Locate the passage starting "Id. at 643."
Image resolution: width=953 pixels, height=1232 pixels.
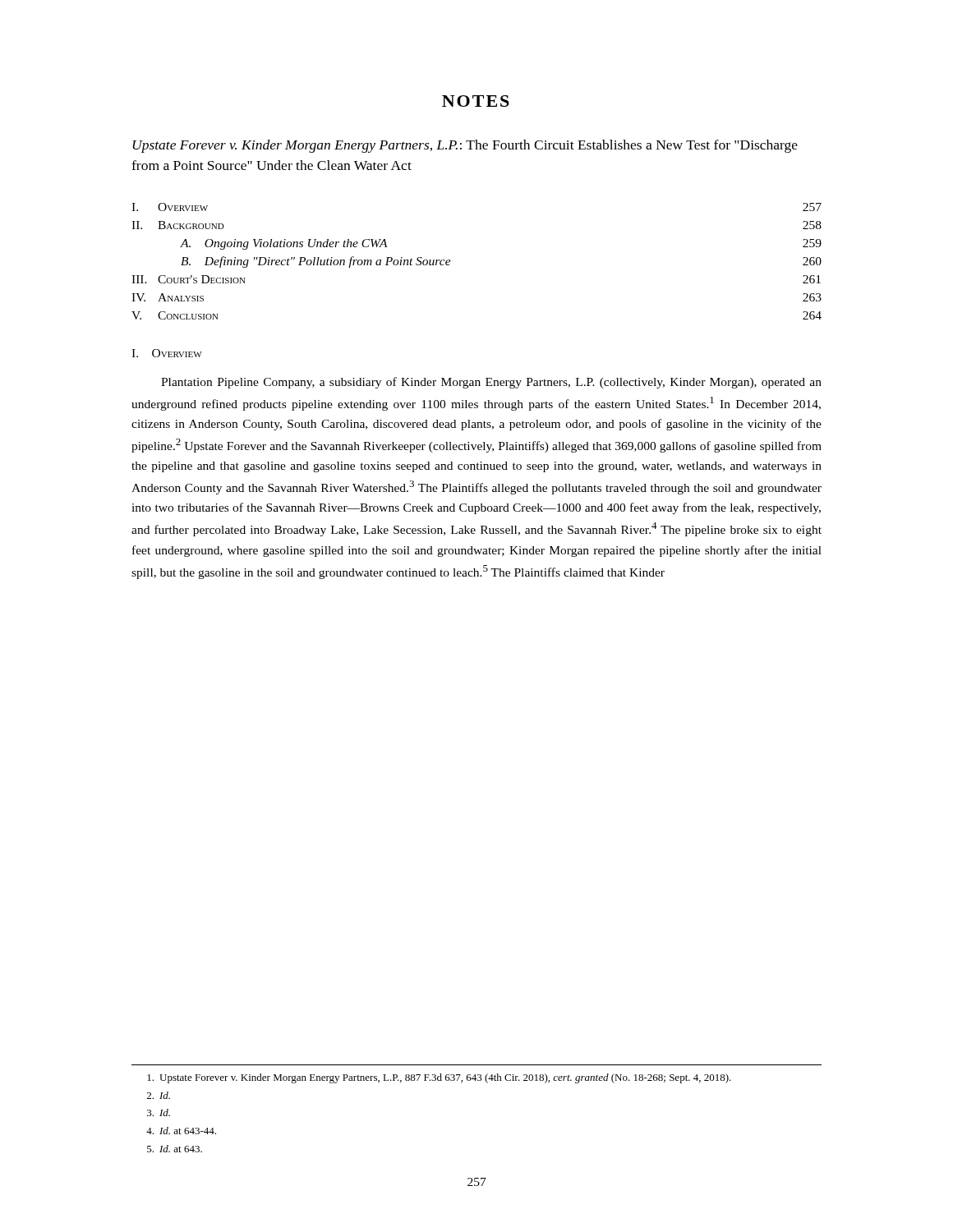pos(175,1149)
